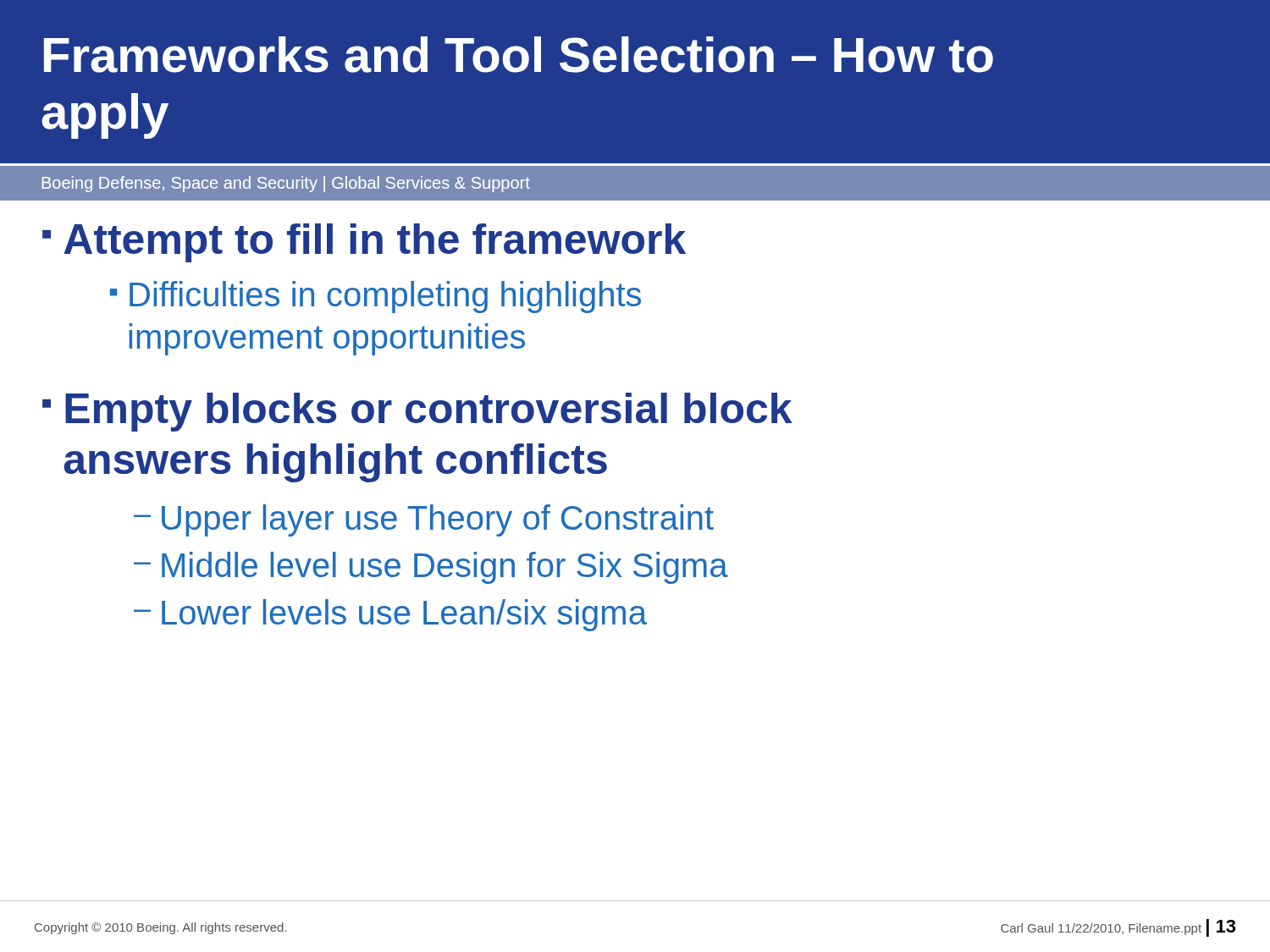Where is the passage that starts "– Middle level use Design"?
This screenshot has height=952, width=1270.
pyautogui.click(x=431, y=565)
